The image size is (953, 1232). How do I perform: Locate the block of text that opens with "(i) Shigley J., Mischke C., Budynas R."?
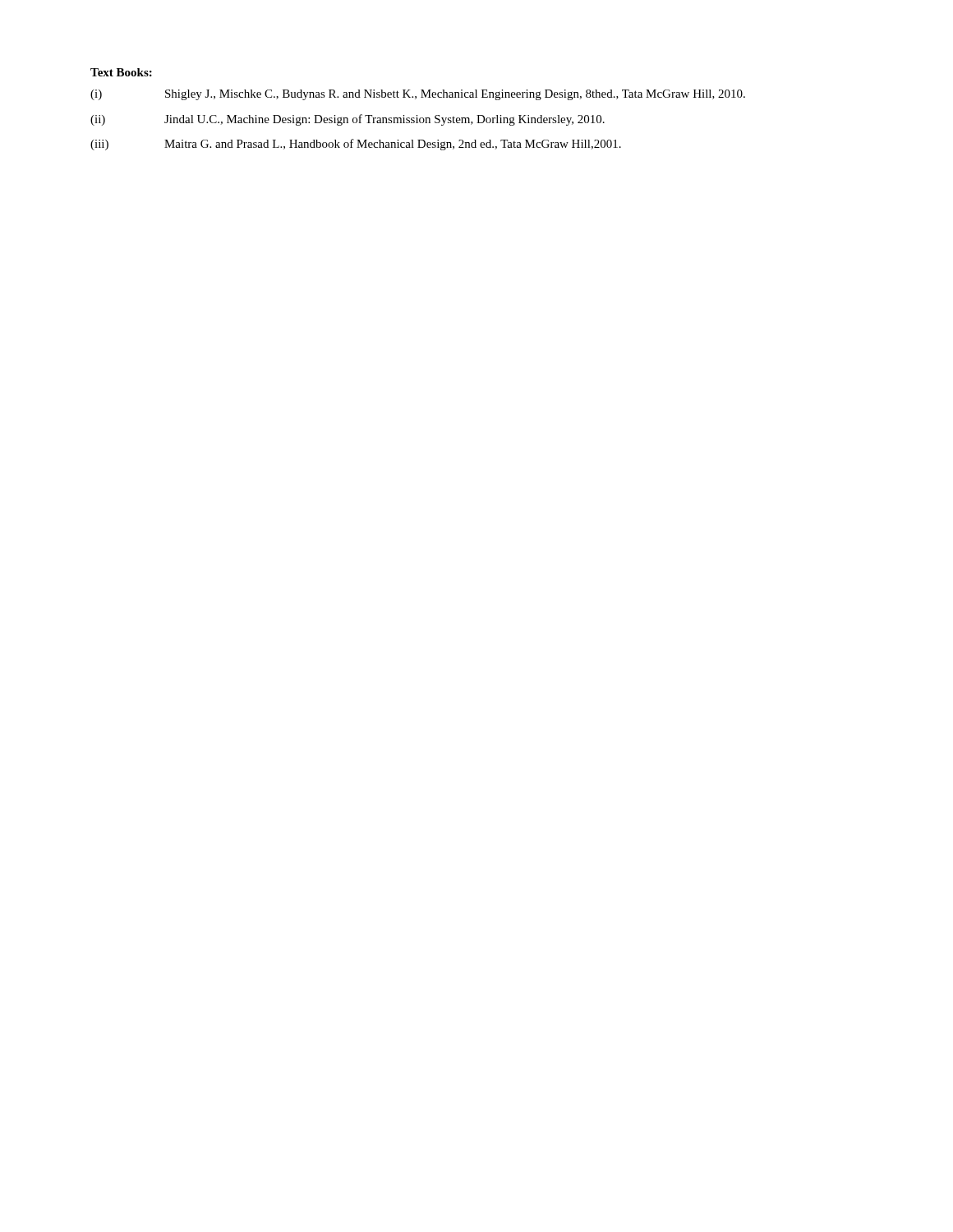[x=476, y=94]
